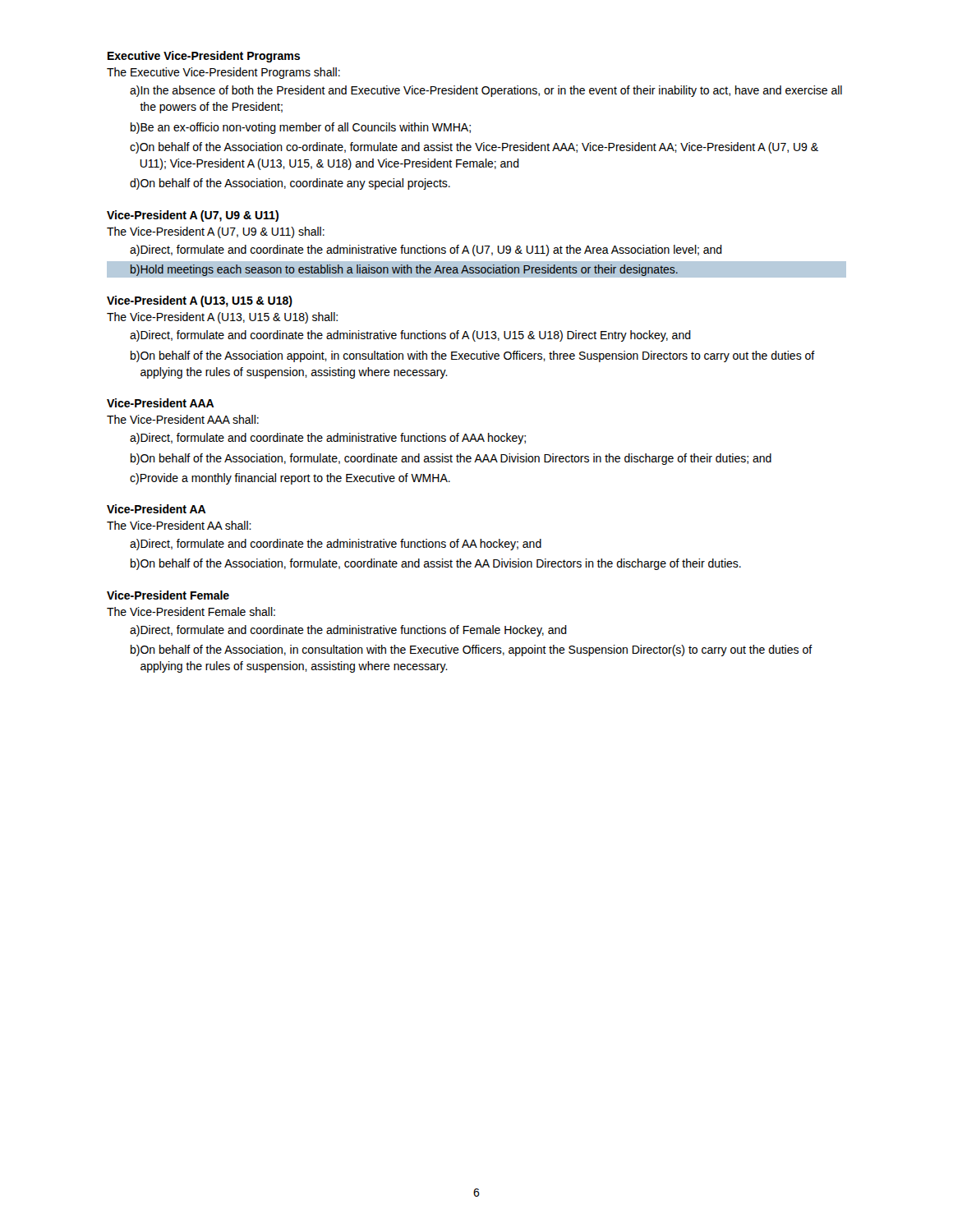The image size is (953, 1232).
Task: Click on the list item that says "b)On behalf of the Association appoint, in consultation"
Action: pos(476,364)
